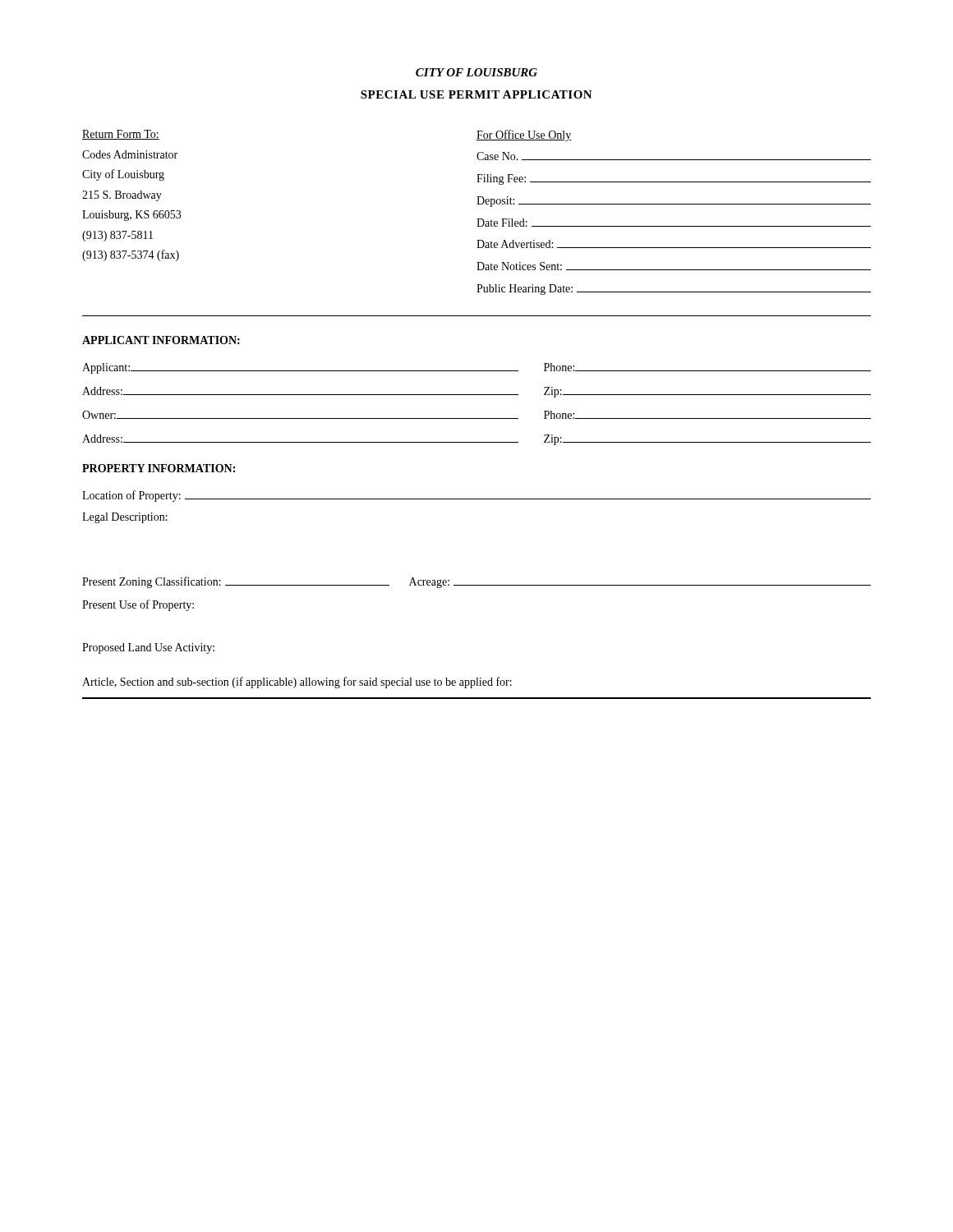Screen dimensions: 1232x953
Task: Where does it say "Owner: Phone:"?
Action: [x=476, y=415]
